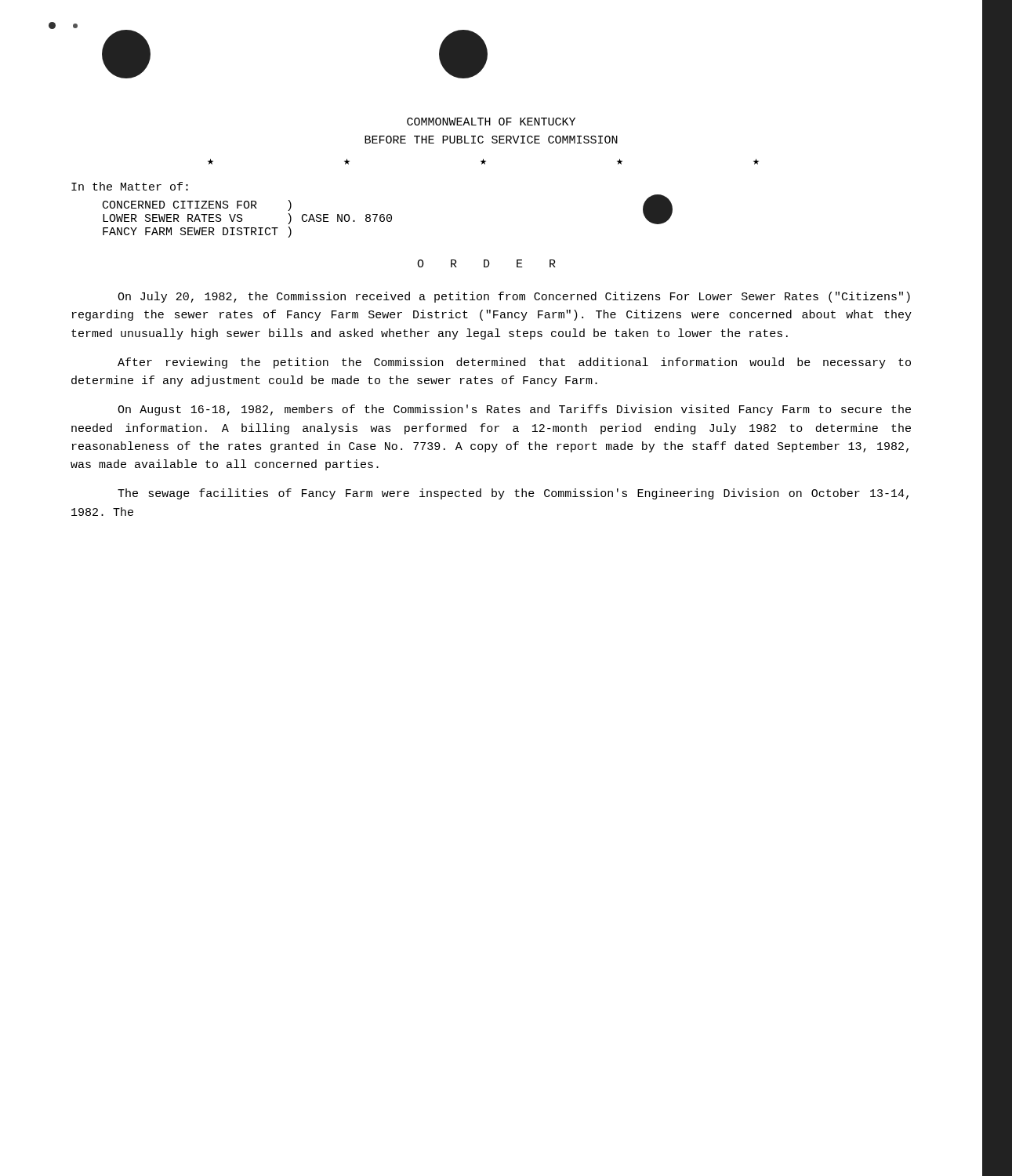
Task: Find the block starting "On August 16-18, 1982, members of the Commission's"
Action: (x=491, y=438)
